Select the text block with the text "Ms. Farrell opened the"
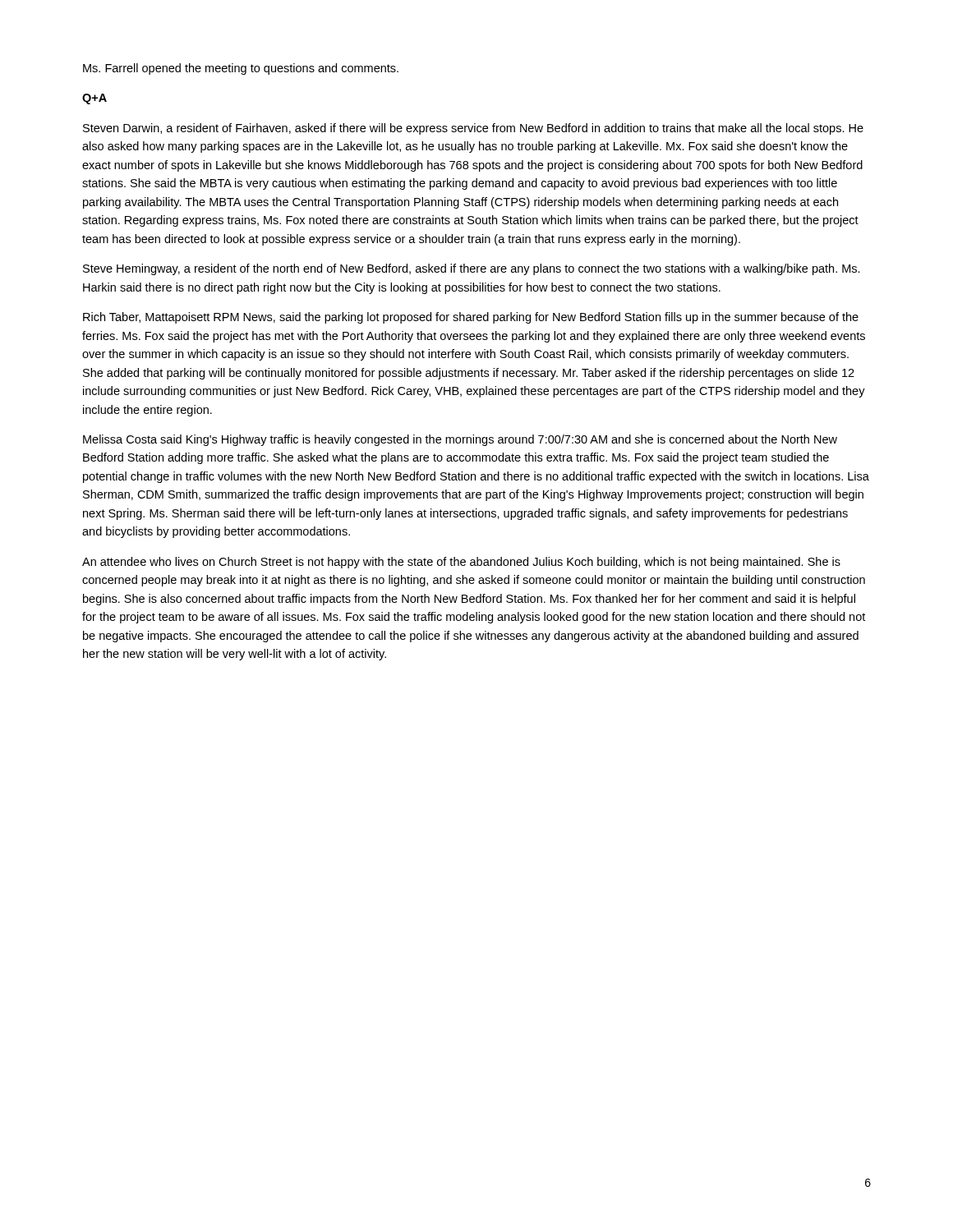This screenshot has height=1232, width=953. tap(241, 68)
